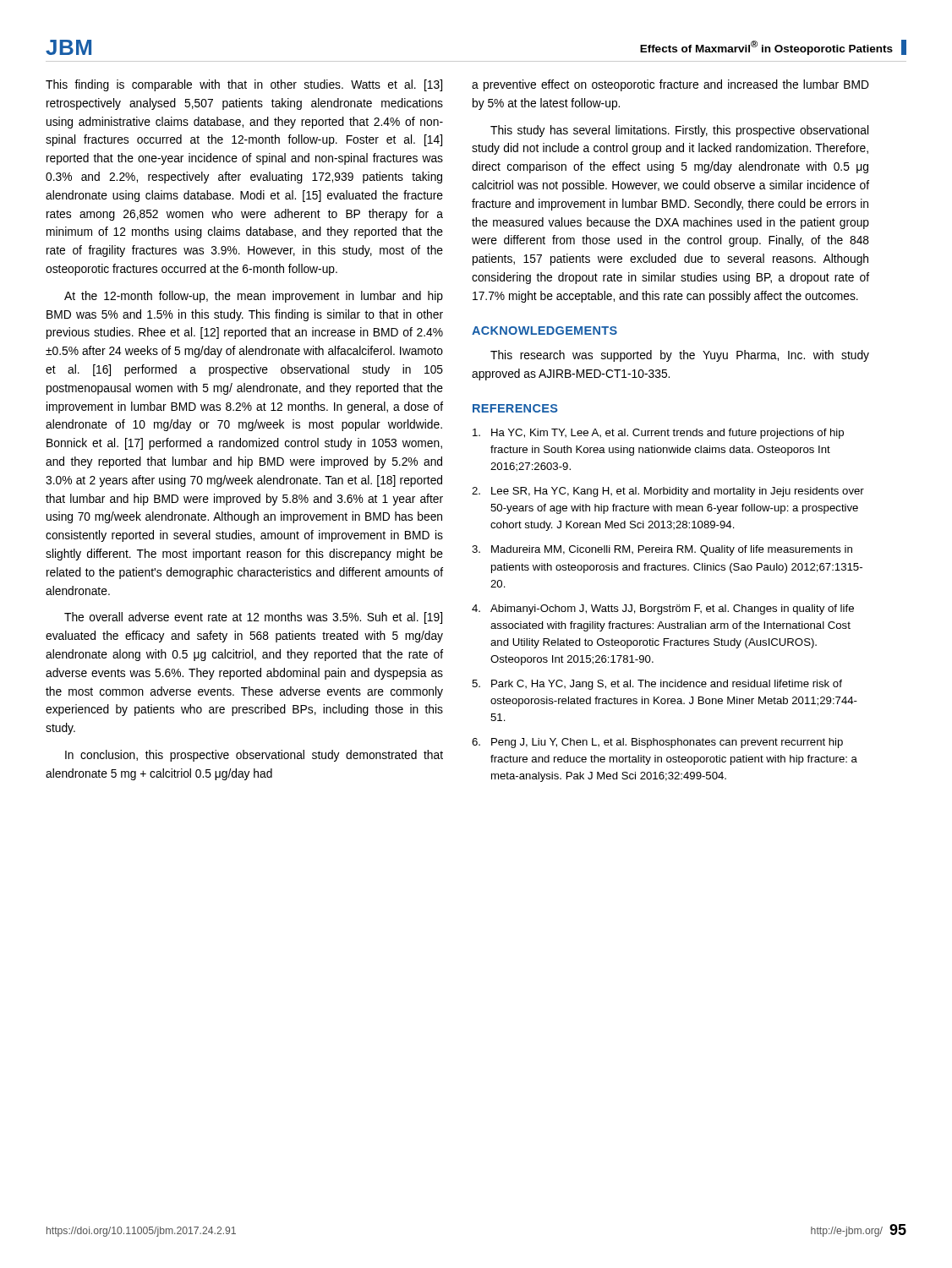
Task: Navigate to the text block starting "a preventive effect on osteoporotic fracture and"
Action: click(x=670, y=191)
